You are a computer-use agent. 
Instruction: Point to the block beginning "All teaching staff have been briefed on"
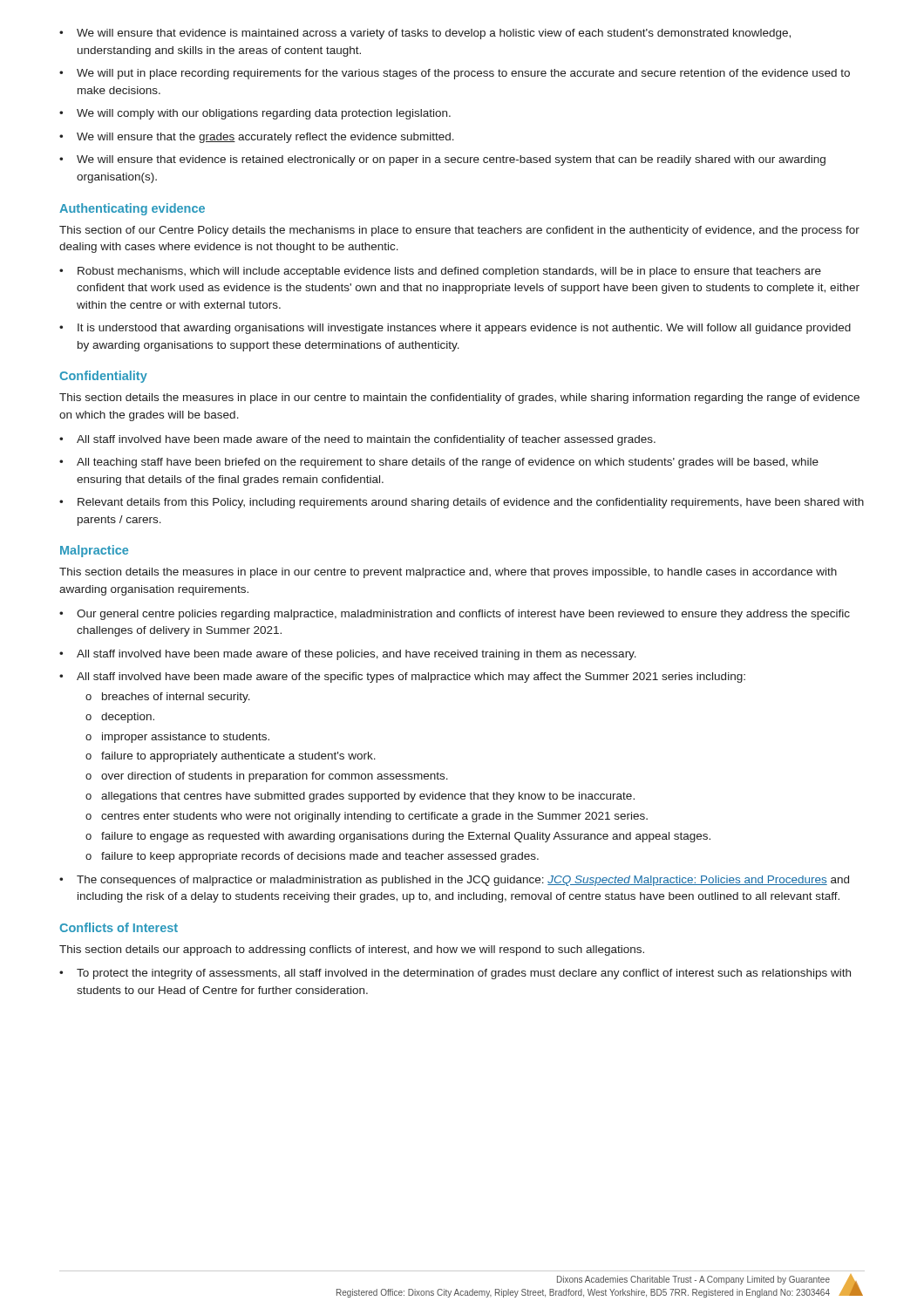(462, 471)
